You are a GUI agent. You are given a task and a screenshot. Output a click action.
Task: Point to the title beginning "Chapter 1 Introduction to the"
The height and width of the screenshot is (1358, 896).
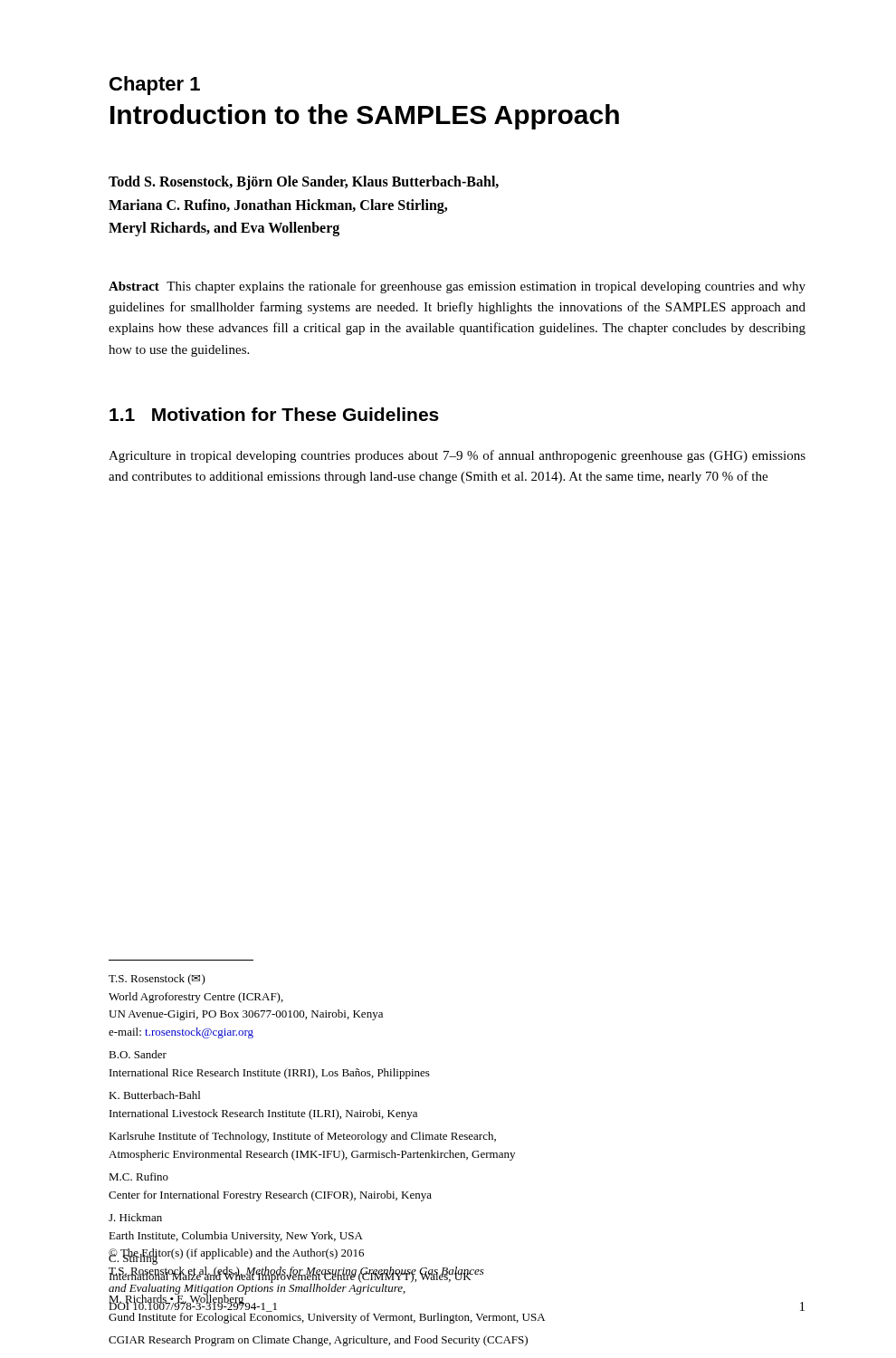(x=457, y=101)
